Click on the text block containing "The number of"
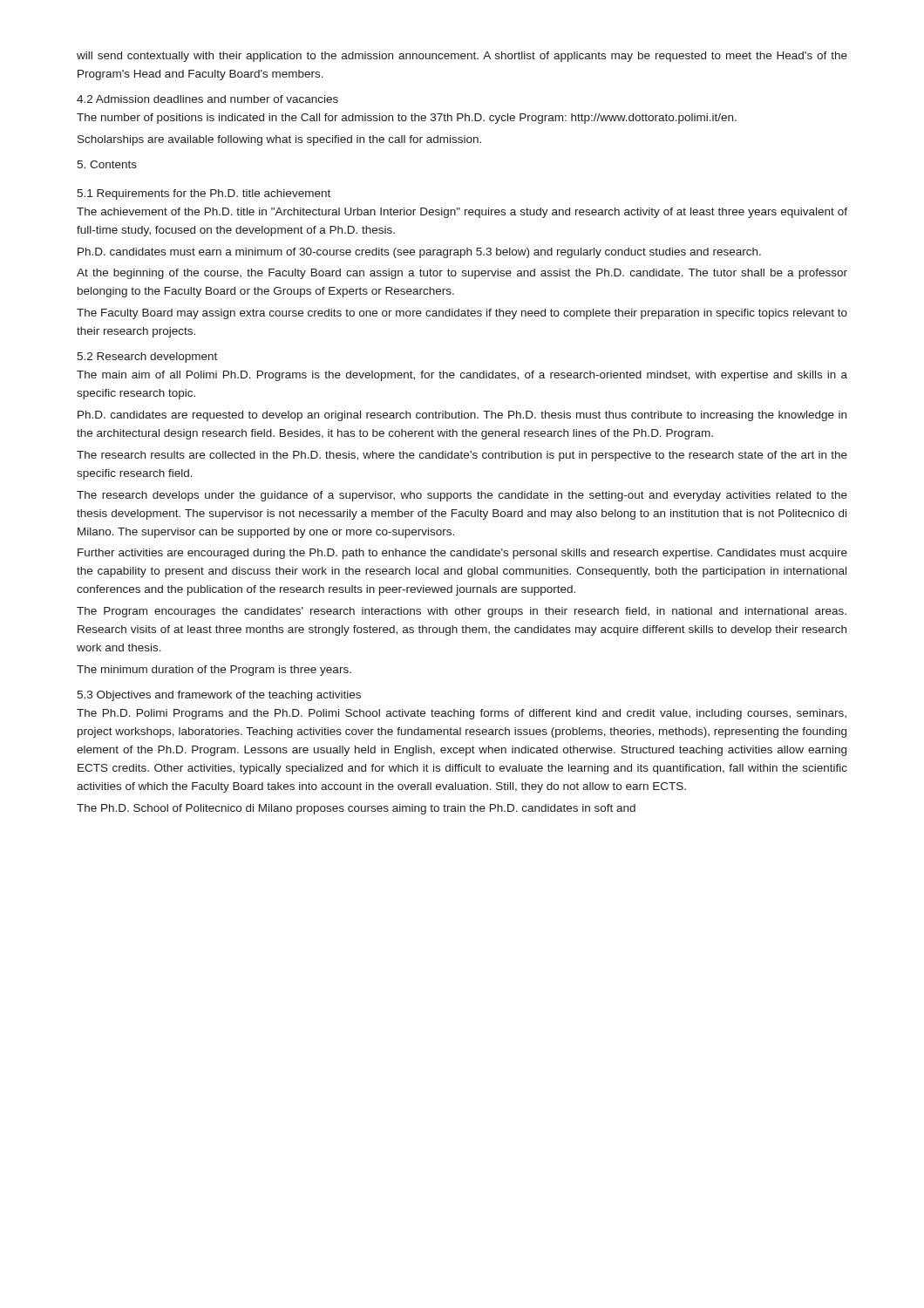The image size is (924, 1308). (407, 117)
